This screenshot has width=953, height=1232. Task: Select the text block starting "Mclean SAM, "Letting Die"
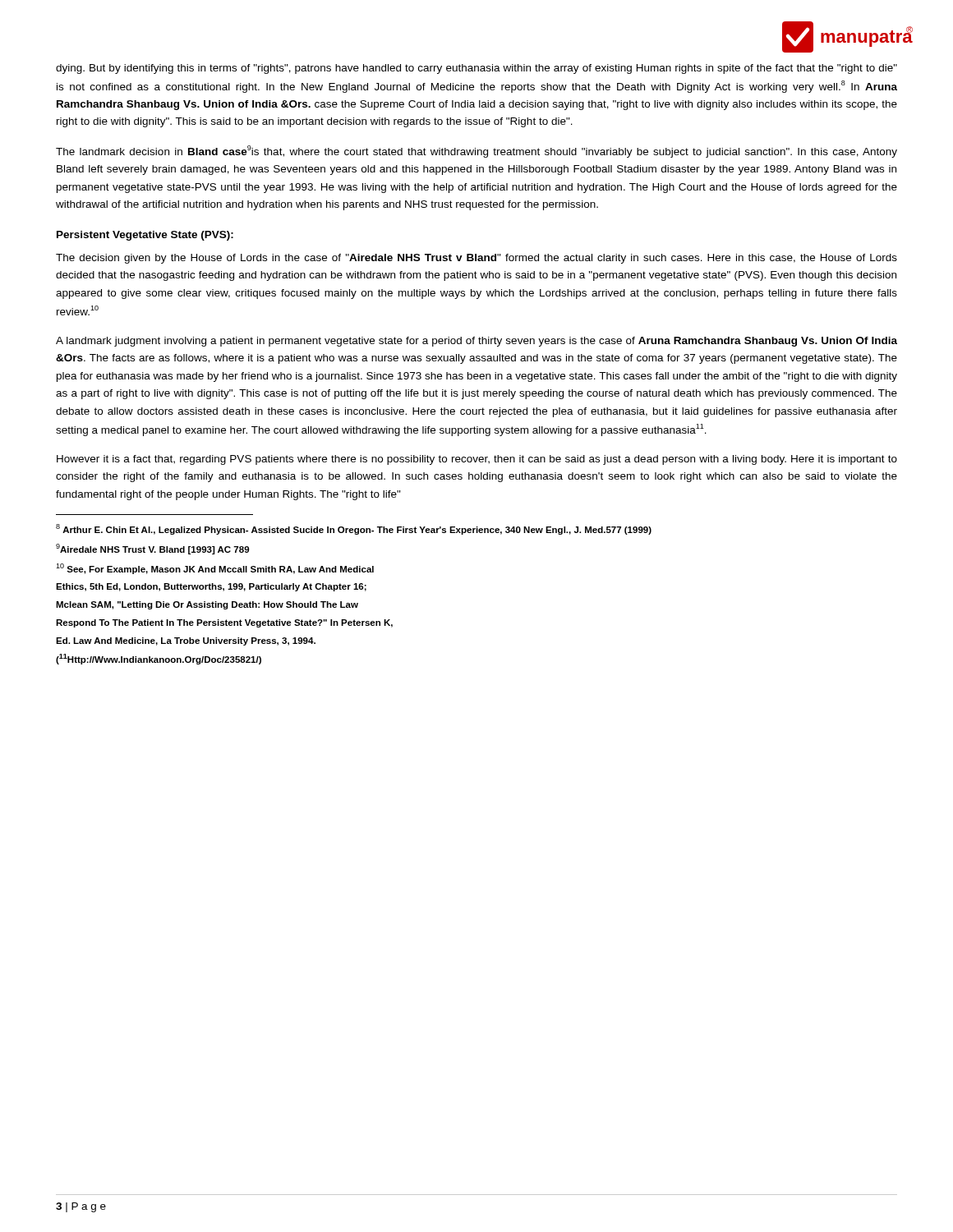(207, 605)
